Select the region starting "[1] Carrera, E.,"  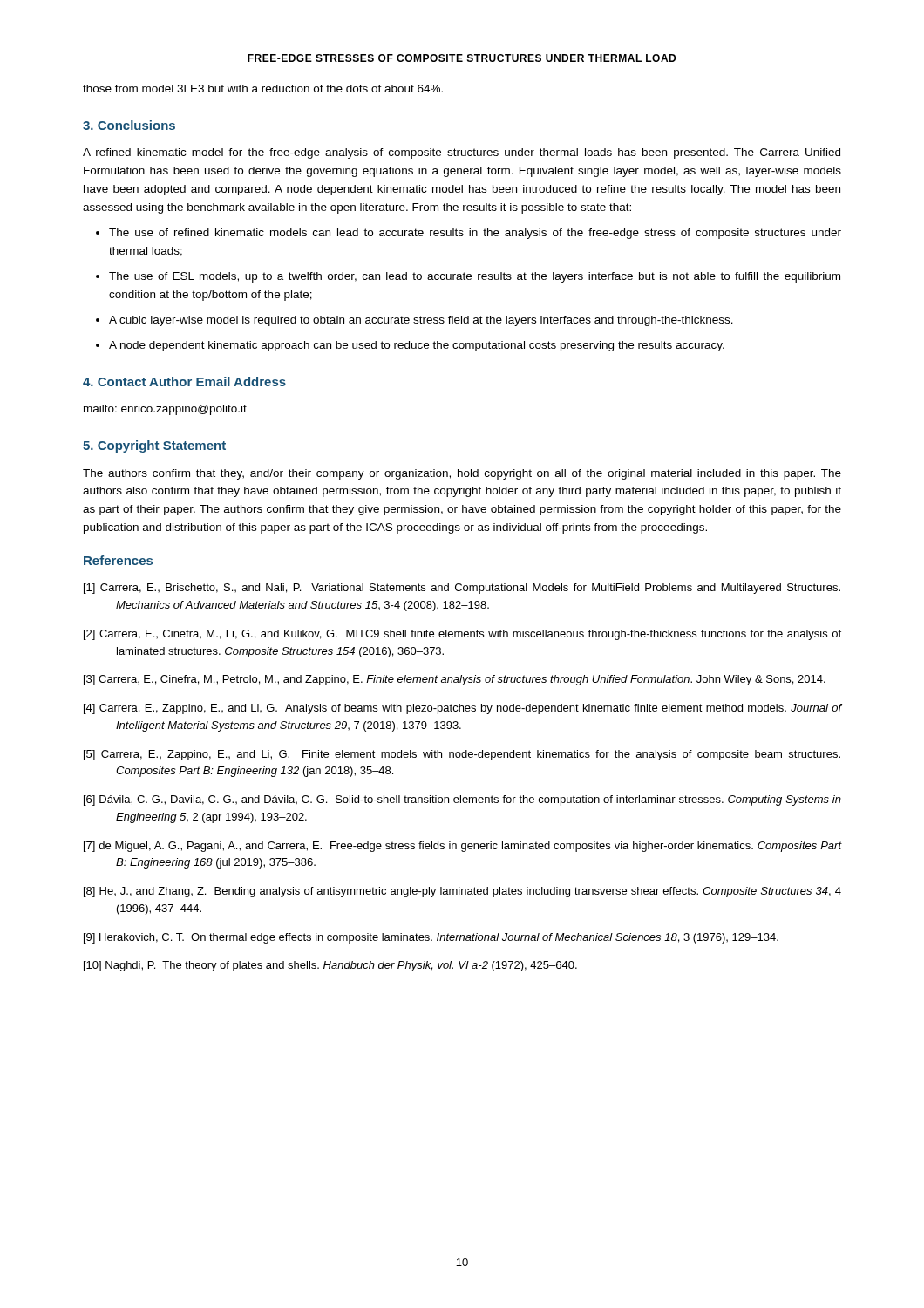point(462,596)
